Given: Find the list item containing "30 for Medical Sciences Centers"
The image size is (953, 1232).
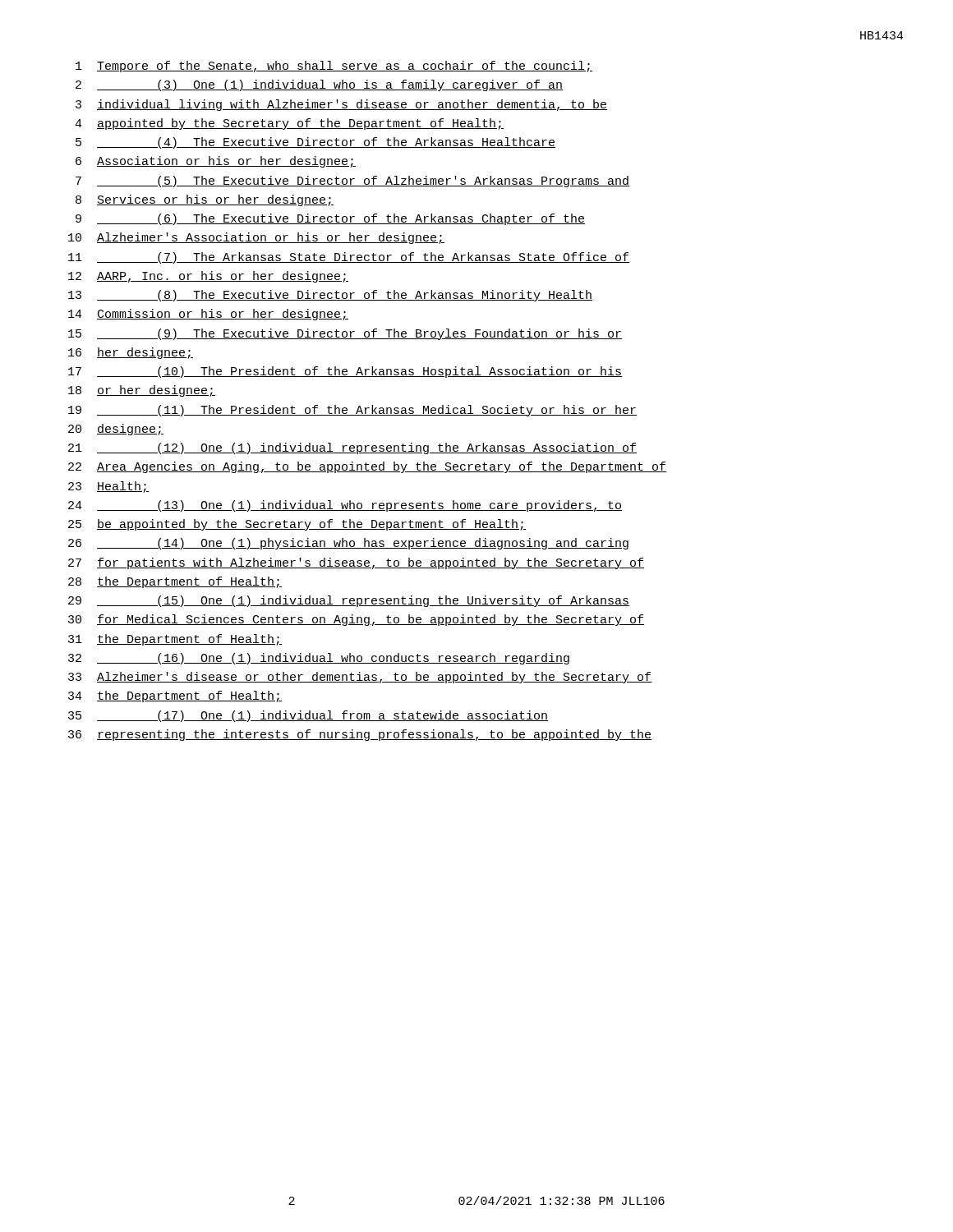Looking at the screenshot, I should 476,621.
